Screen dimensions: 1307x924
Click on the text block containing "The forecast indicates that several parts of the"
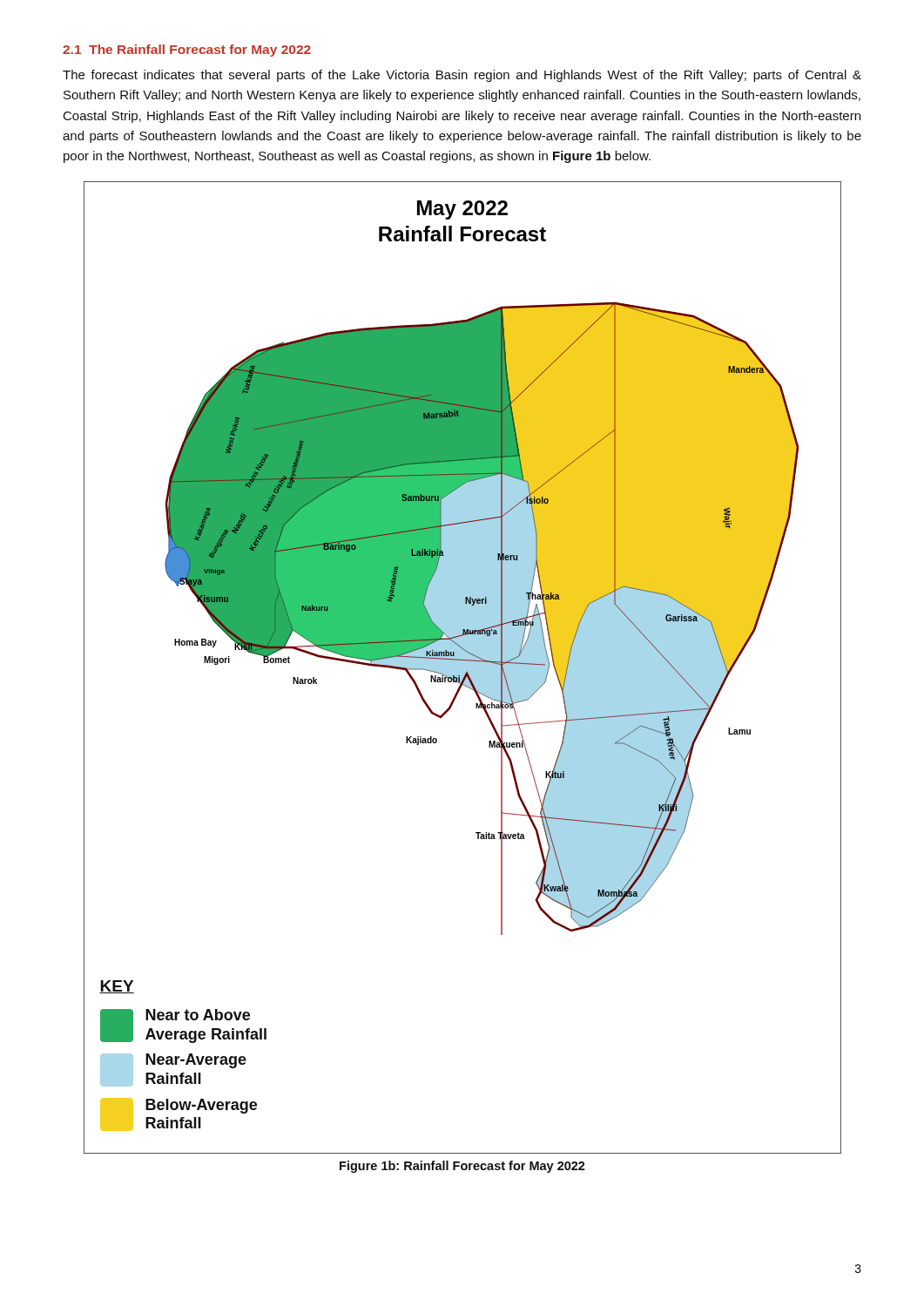462,115
